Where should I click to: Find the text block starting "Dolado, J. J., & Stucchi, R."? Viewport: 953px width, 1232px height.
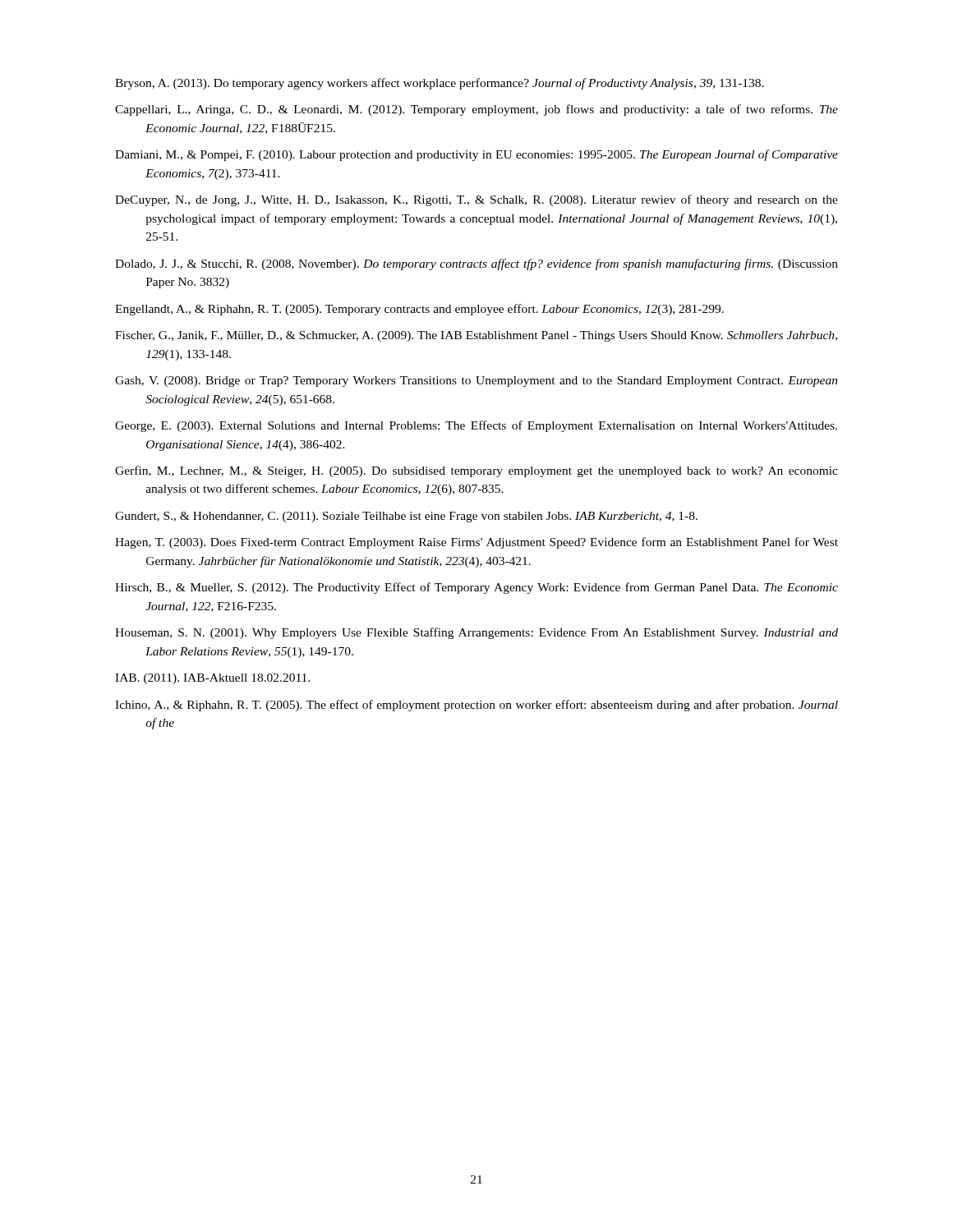click(x=476, y=272)
